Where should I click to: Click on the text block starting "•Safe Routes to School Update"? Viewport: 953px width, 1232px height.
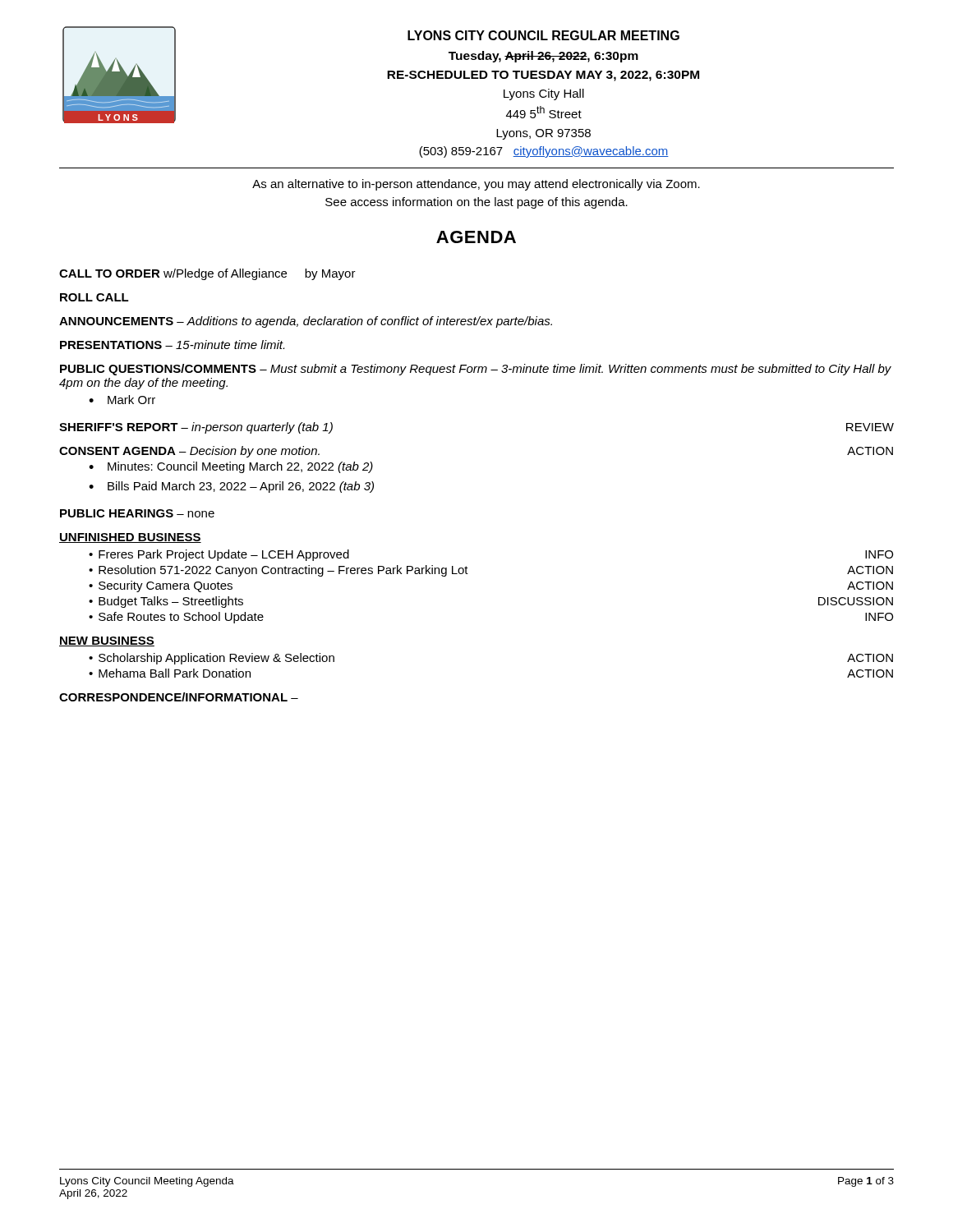(175, 617)
